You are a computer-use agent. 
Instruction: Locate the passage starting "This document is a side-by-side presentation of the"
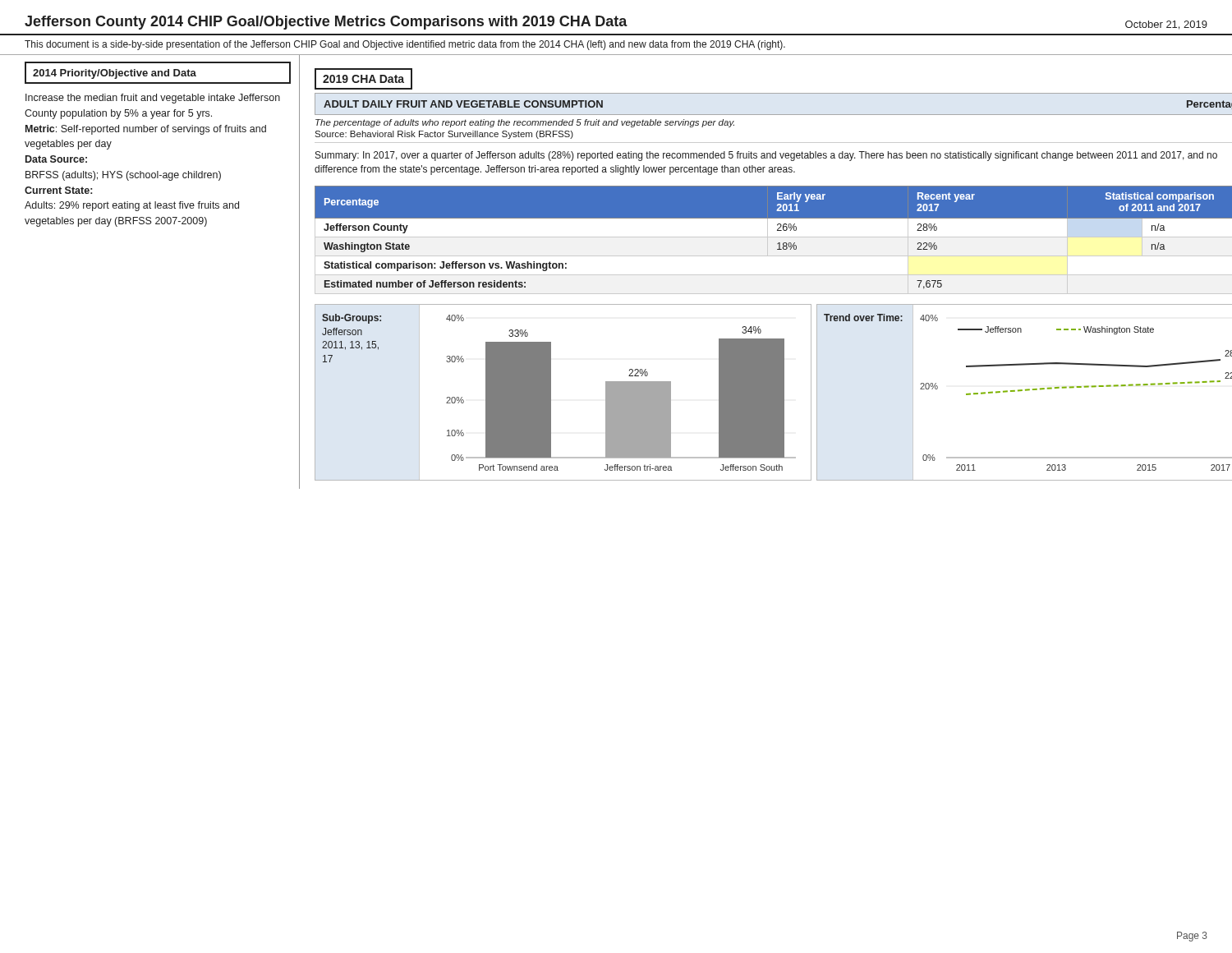(405, 44)
